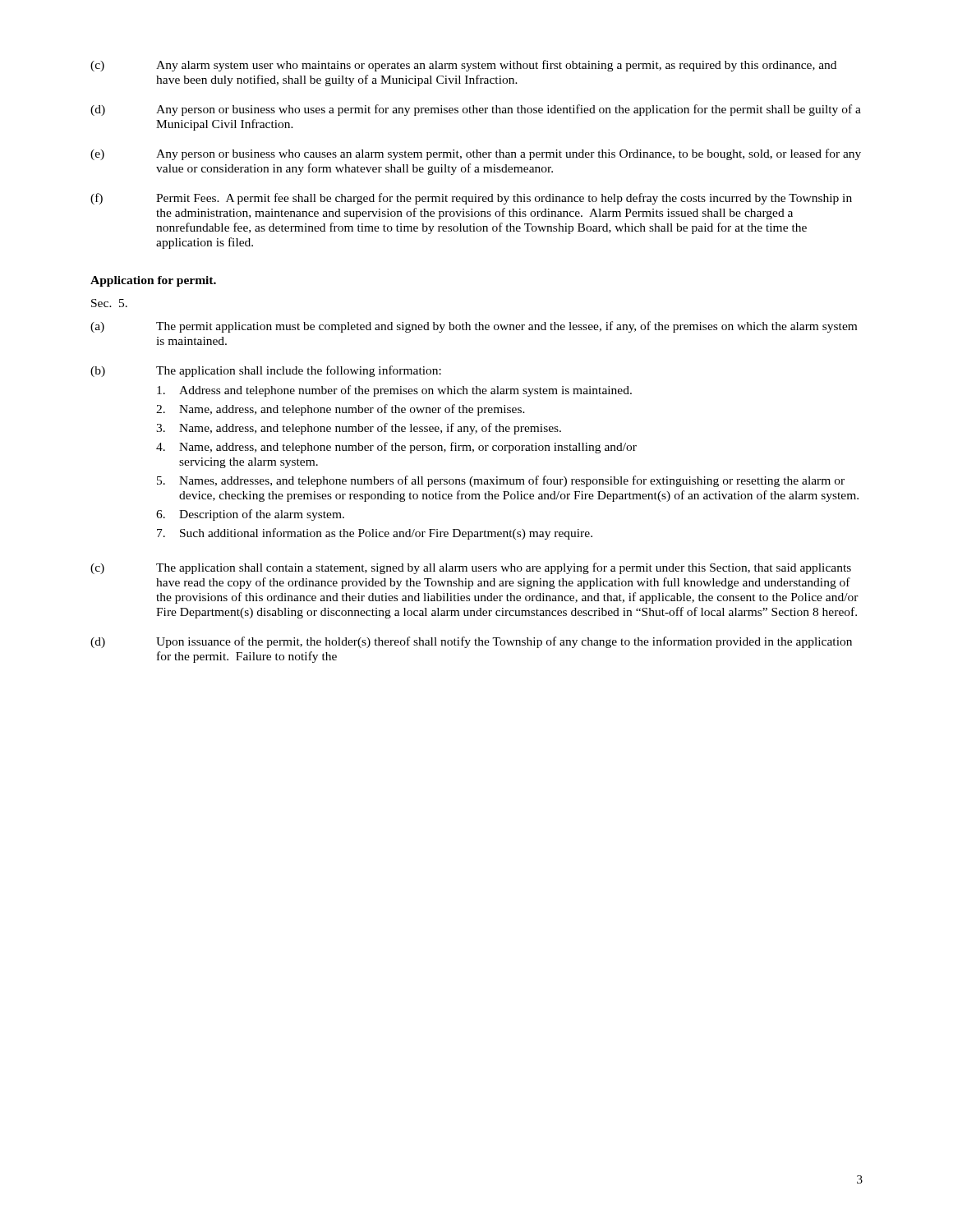
Task: Locate the text starting "(d) Upon issuance of the permit, the"
Action: (x=476, y=649)
